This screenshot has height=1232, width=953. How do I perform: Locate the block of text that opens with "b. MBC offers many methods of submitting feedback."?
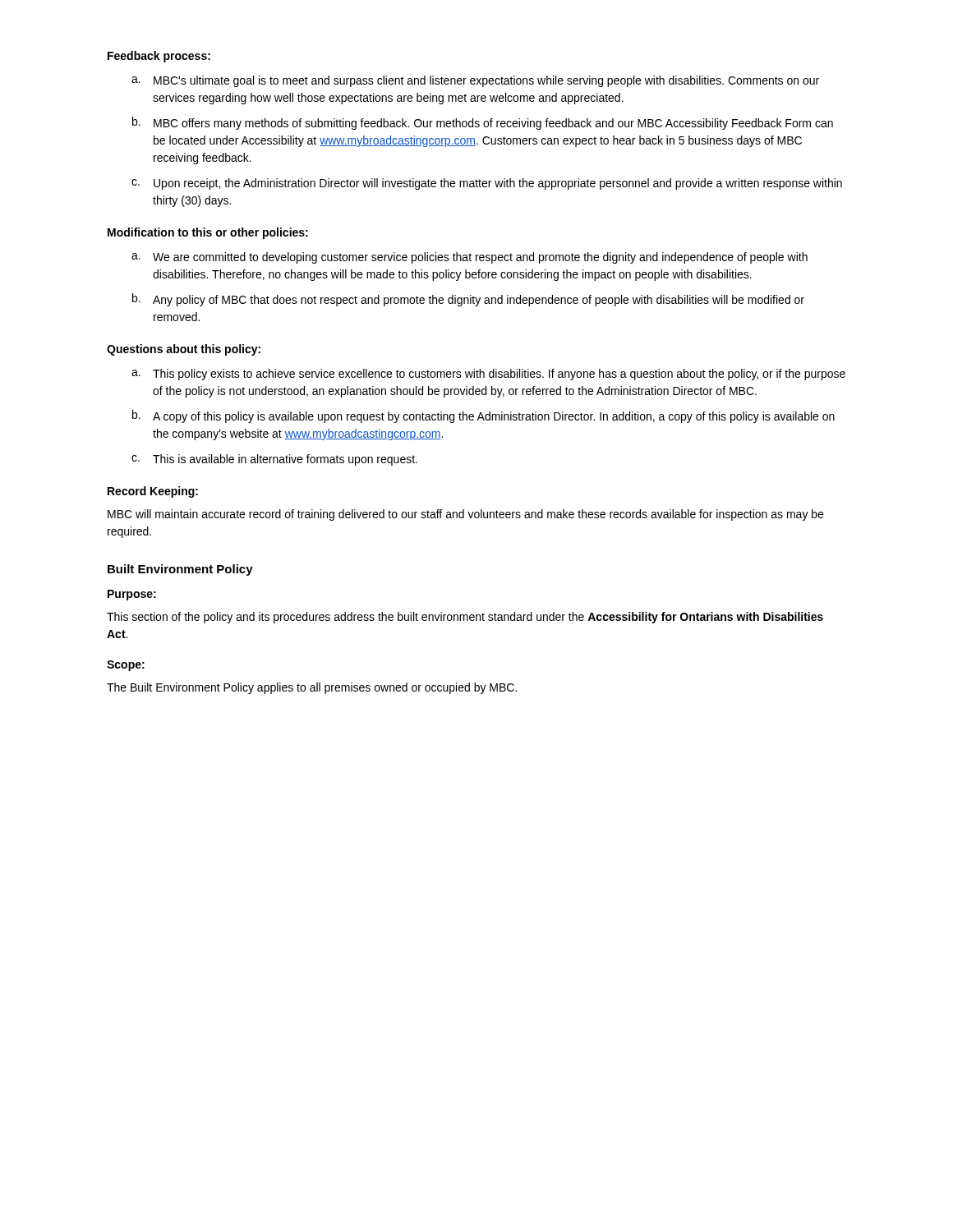point(489,141)
